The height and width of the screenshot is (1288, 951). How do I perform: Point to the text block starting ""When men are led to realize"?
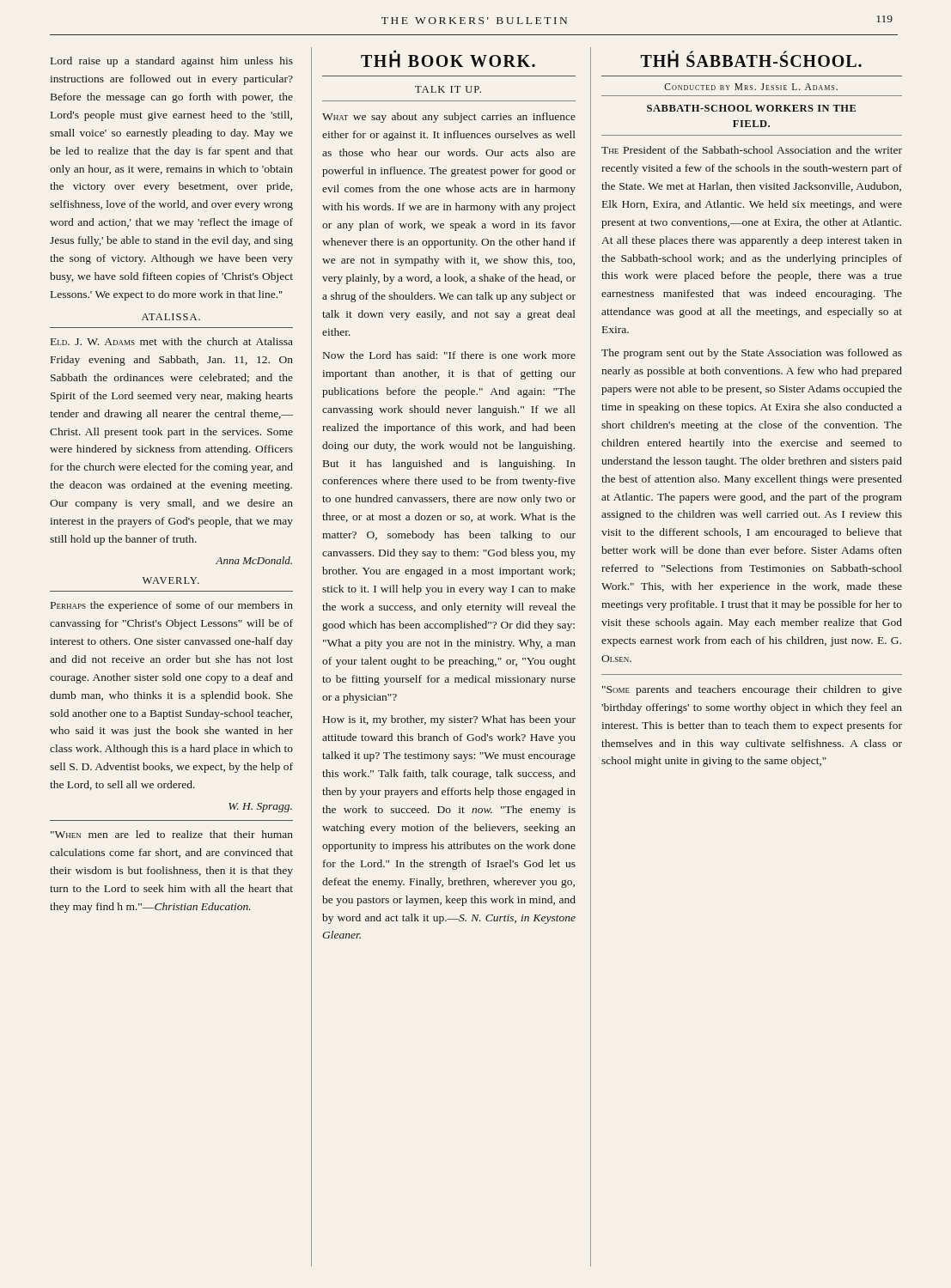click(171, 871)
